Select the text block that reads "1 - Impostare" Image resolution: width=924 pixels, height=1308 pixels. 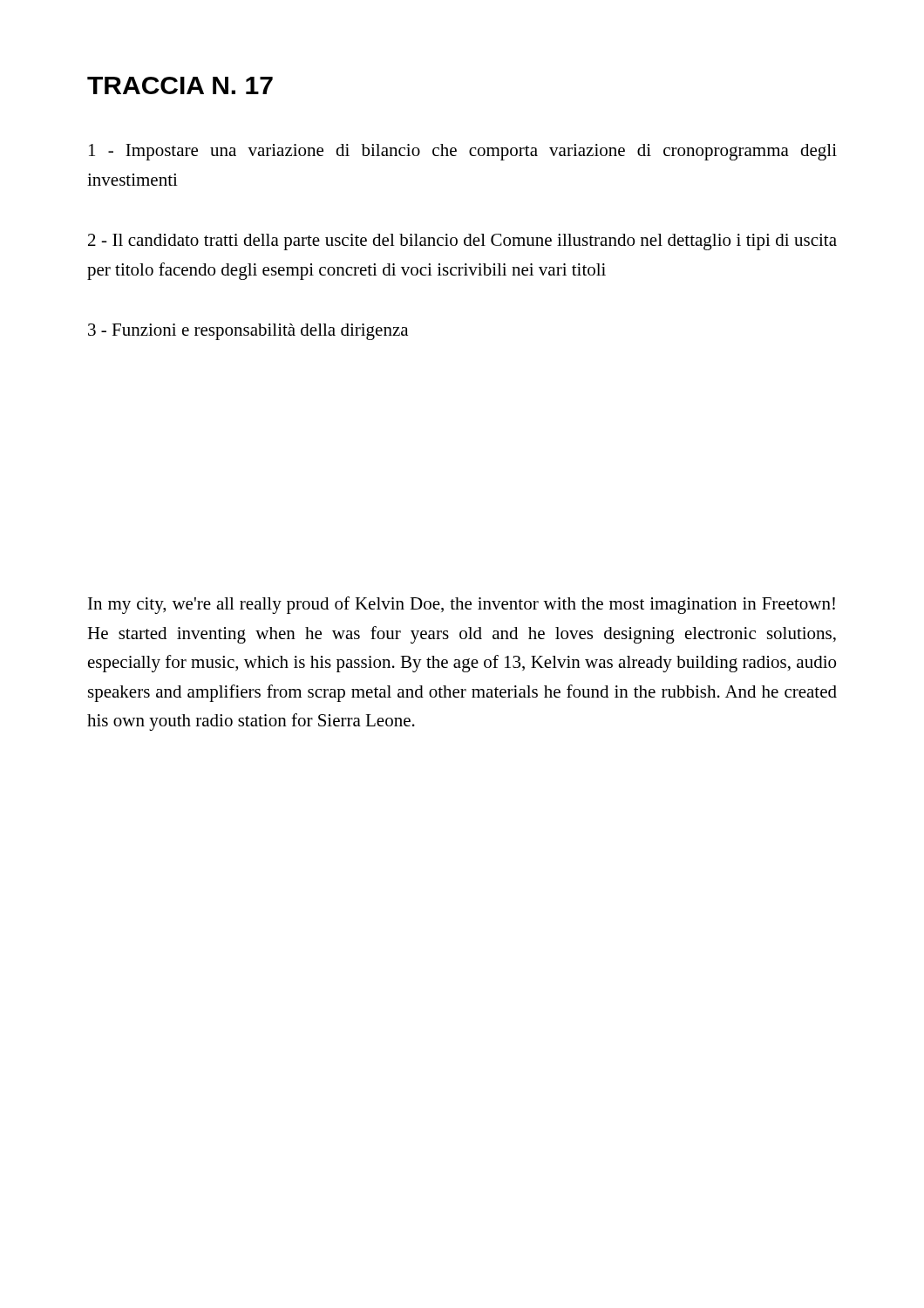click(462, 165)
